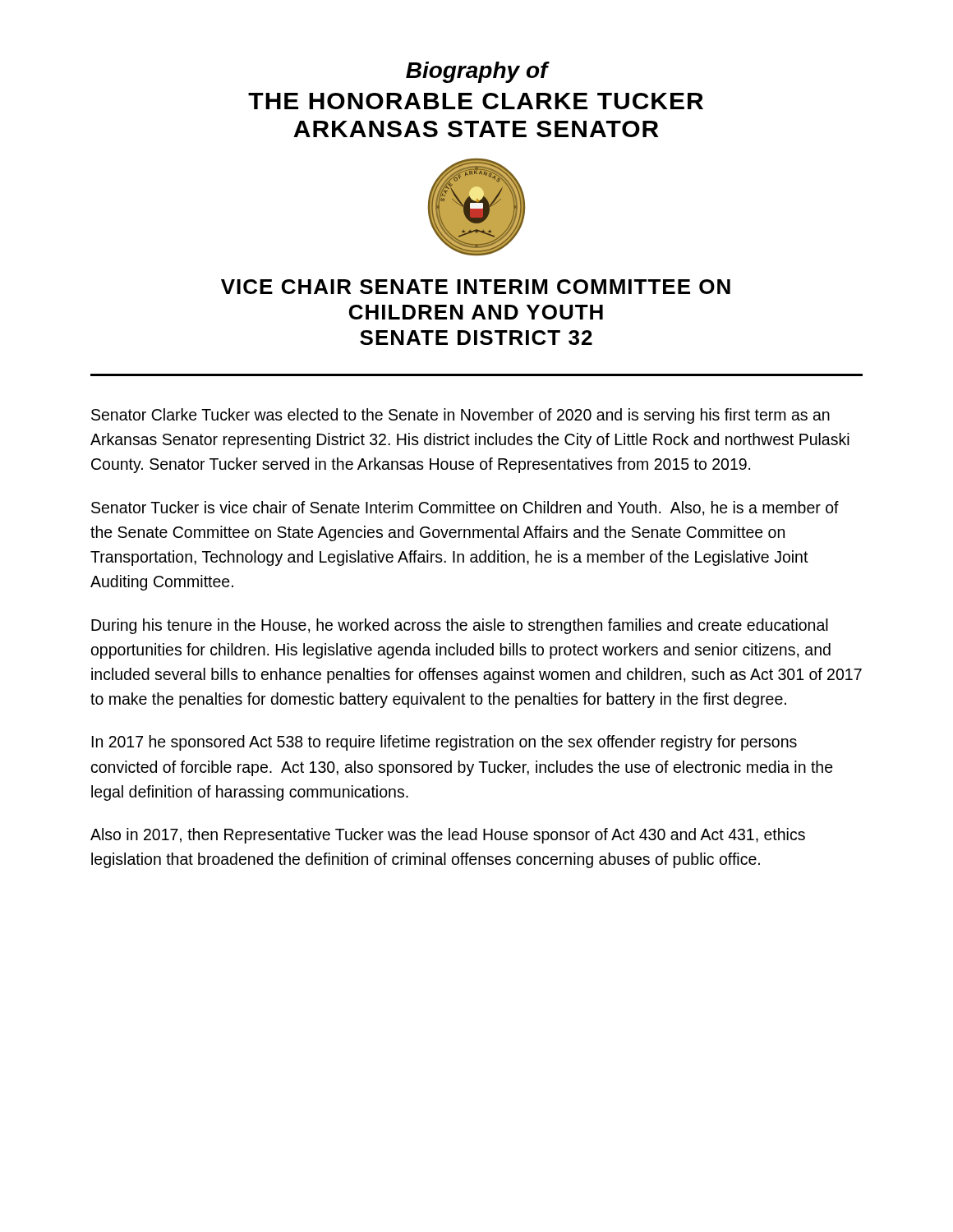The image size is (953, 1232).
Task: Locate the section header containing "VICE CHAIR SENATE INTERIM COMMITTEE"
Action: point(476,313)
